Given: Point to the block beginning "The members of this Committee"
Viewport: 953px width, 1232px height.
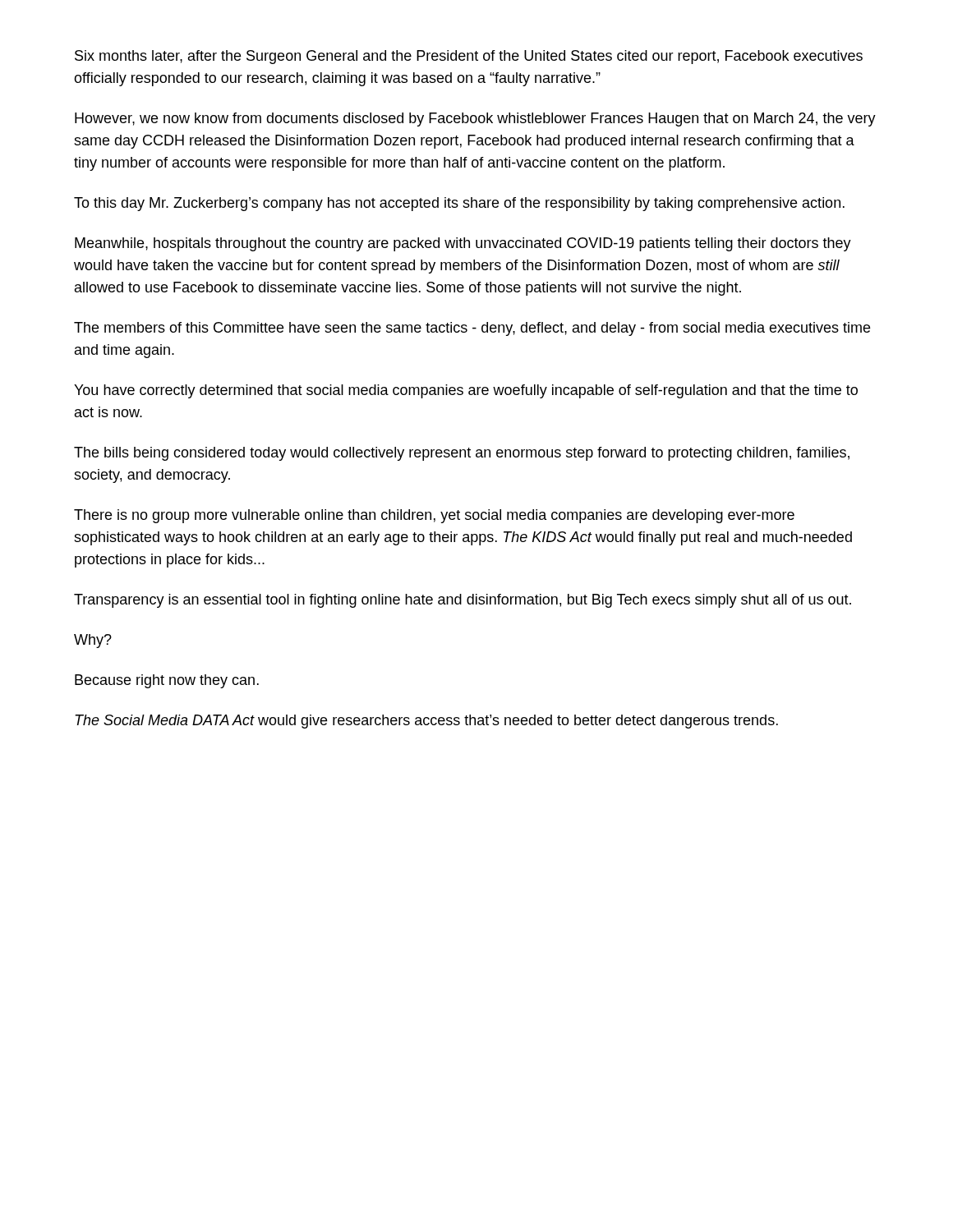Looking at the screenshot, I should [x=472, y=339].
